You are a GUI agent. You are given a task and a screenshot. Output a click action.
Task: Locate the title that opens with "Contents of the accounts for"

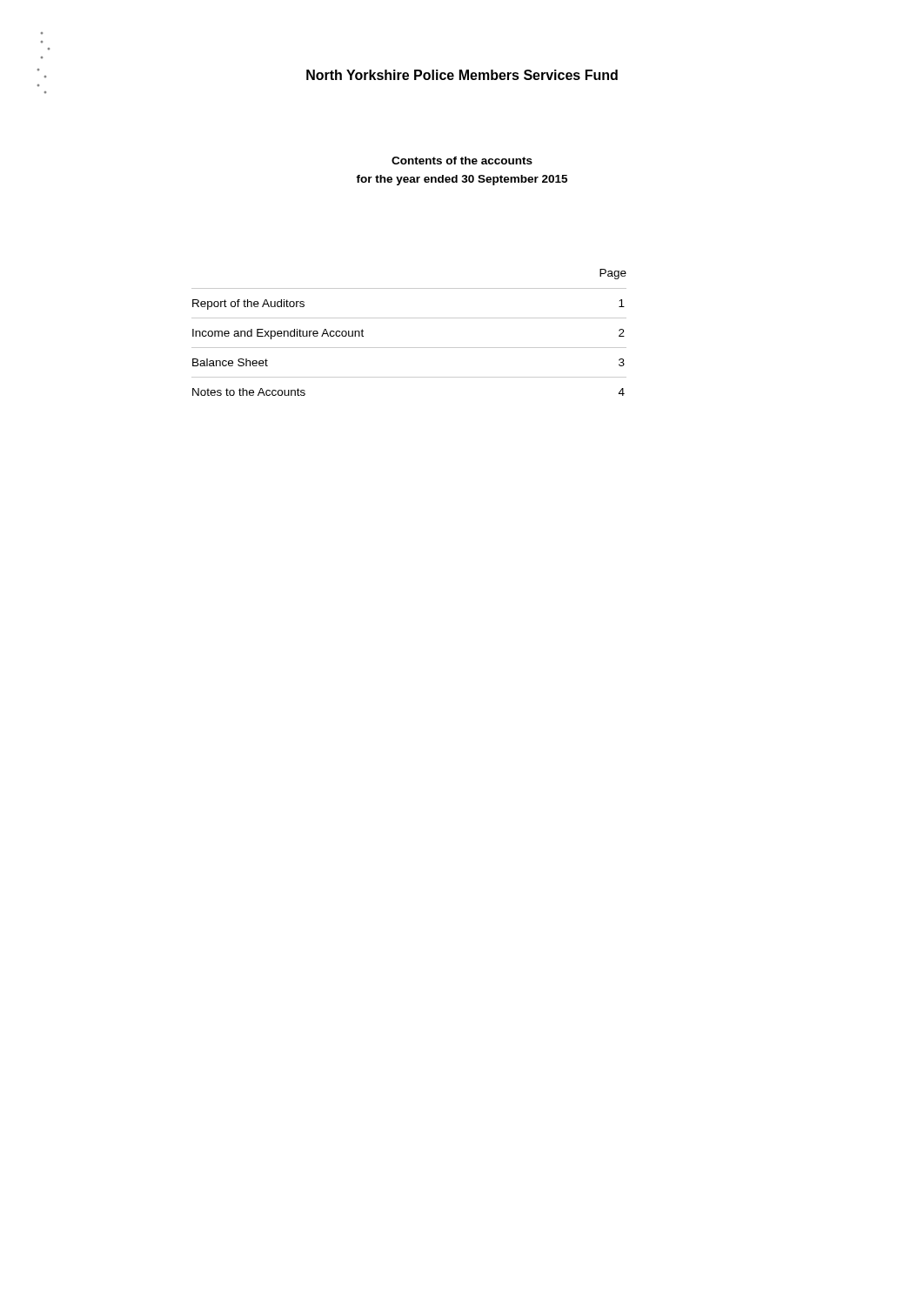[462, 170]
